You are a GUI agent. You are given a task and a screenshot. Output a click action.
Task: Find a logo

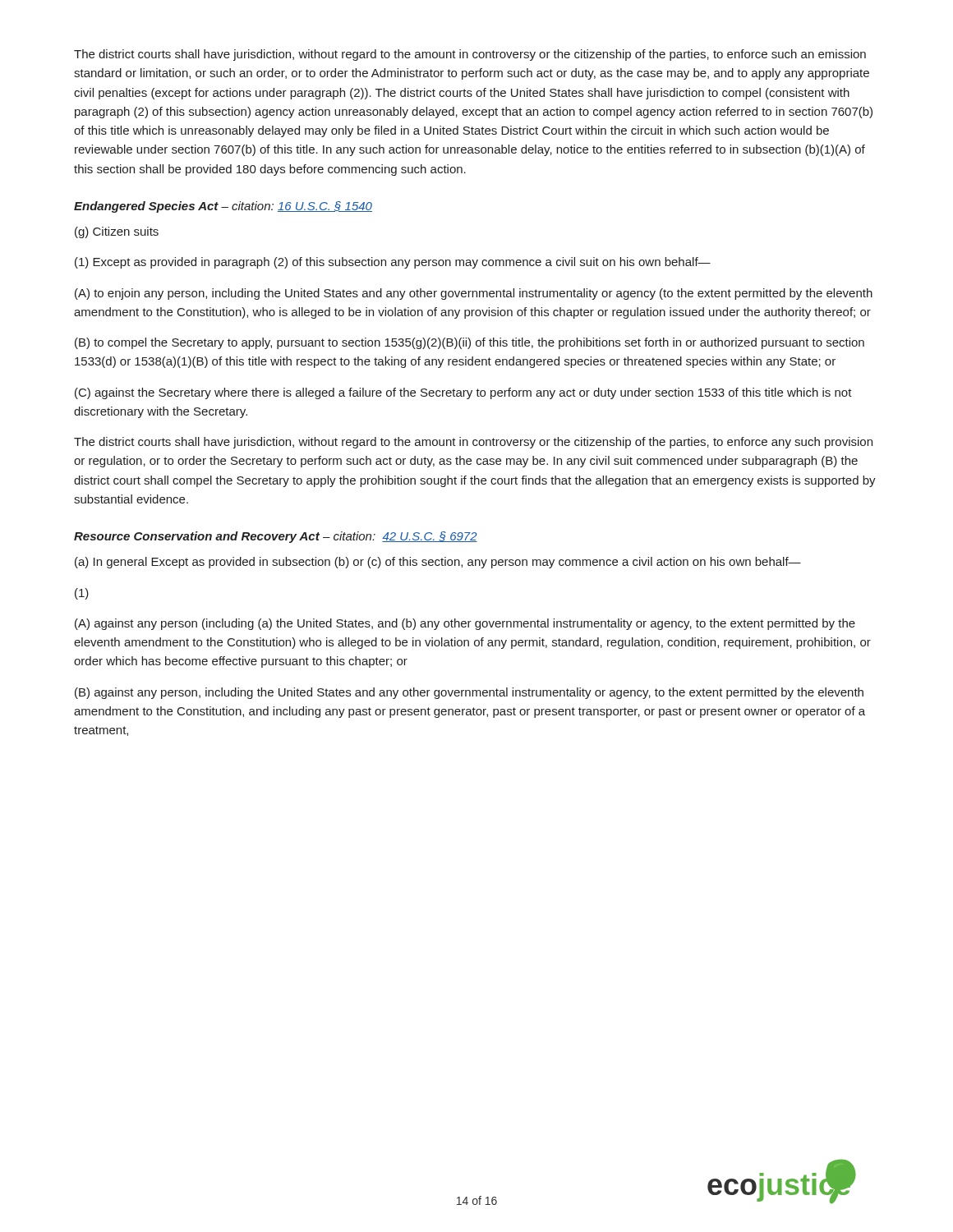pyautogui.click(x=793, y=1182)
